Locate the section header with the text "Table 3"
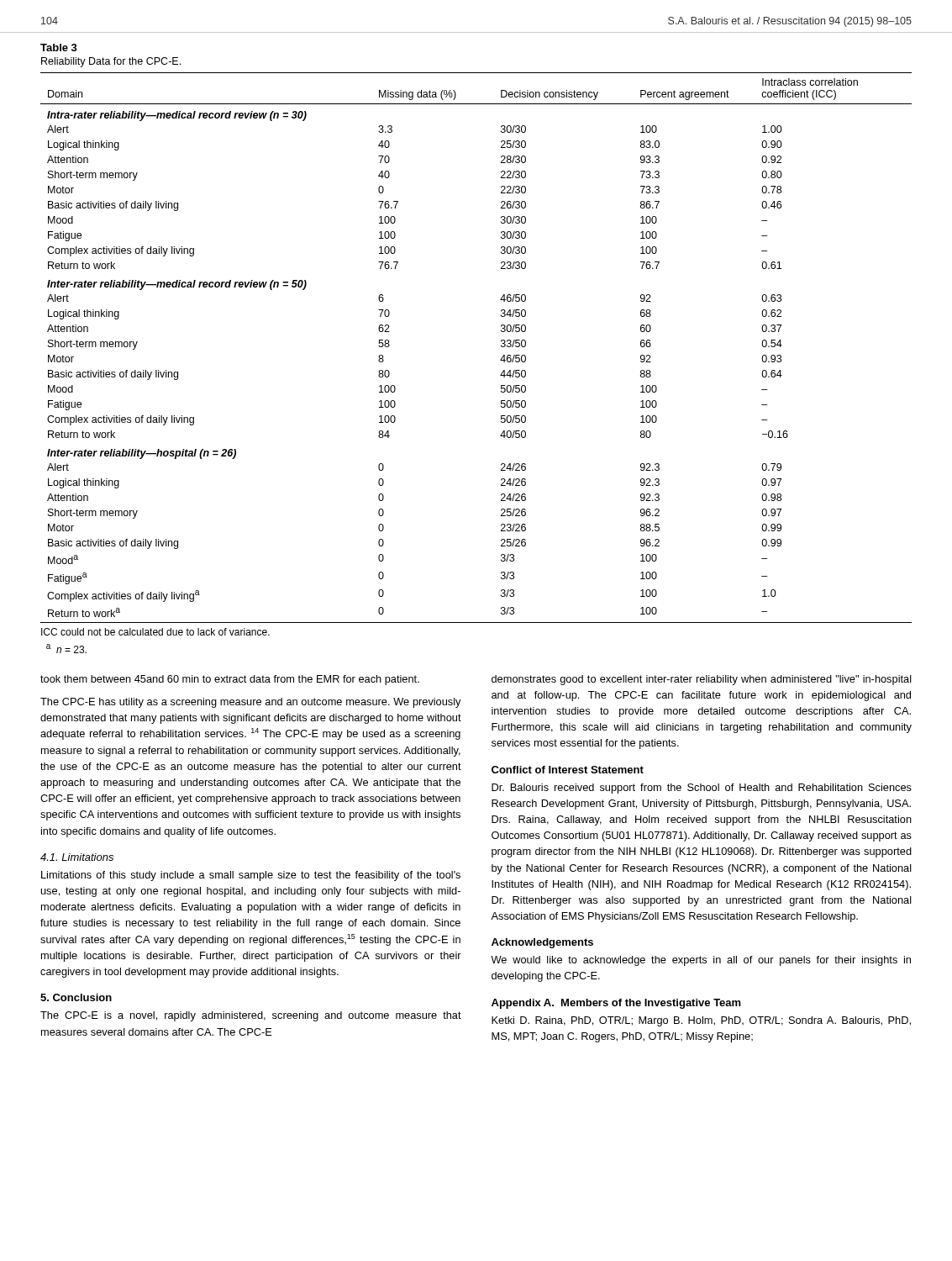This screenshot has width=952, height=1261. click(59, 48)
